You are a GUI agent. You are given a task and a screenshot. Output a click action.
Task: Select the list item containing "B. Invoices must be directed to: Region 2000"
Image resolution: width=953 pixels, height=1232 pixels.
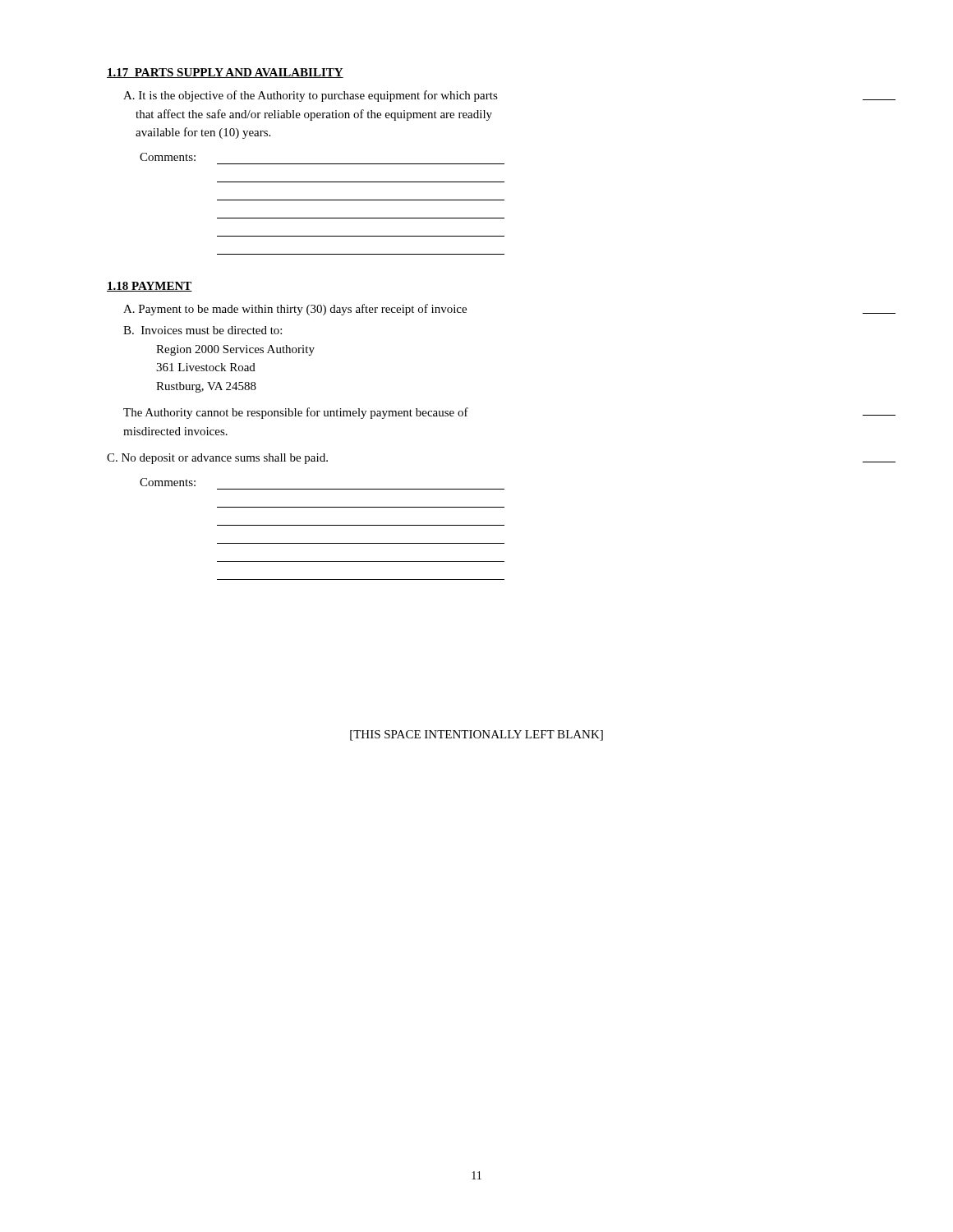(219, 359)
